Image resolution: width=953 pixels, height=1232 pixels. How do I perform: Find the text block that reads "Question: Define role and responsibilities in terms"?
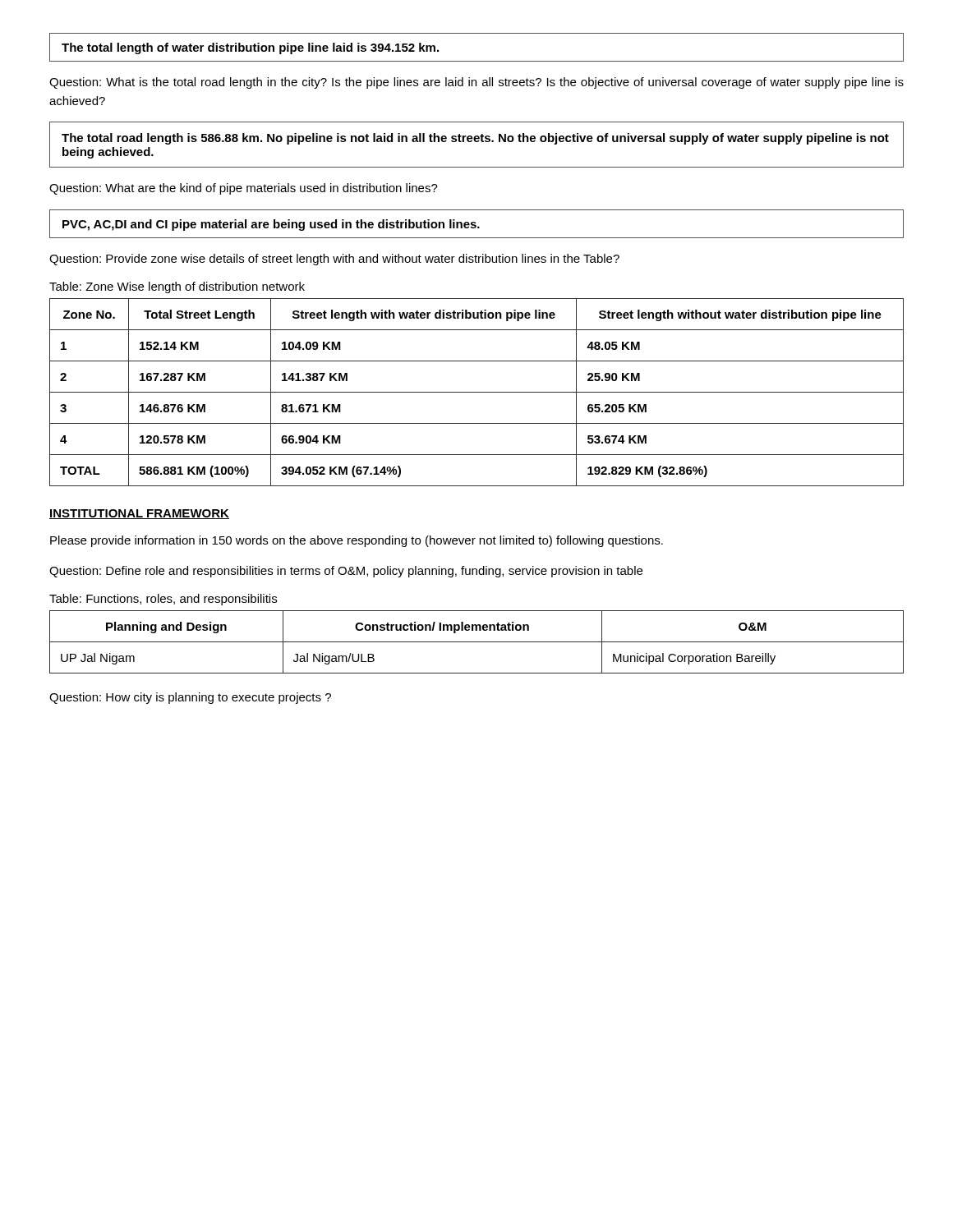point(476,571)
